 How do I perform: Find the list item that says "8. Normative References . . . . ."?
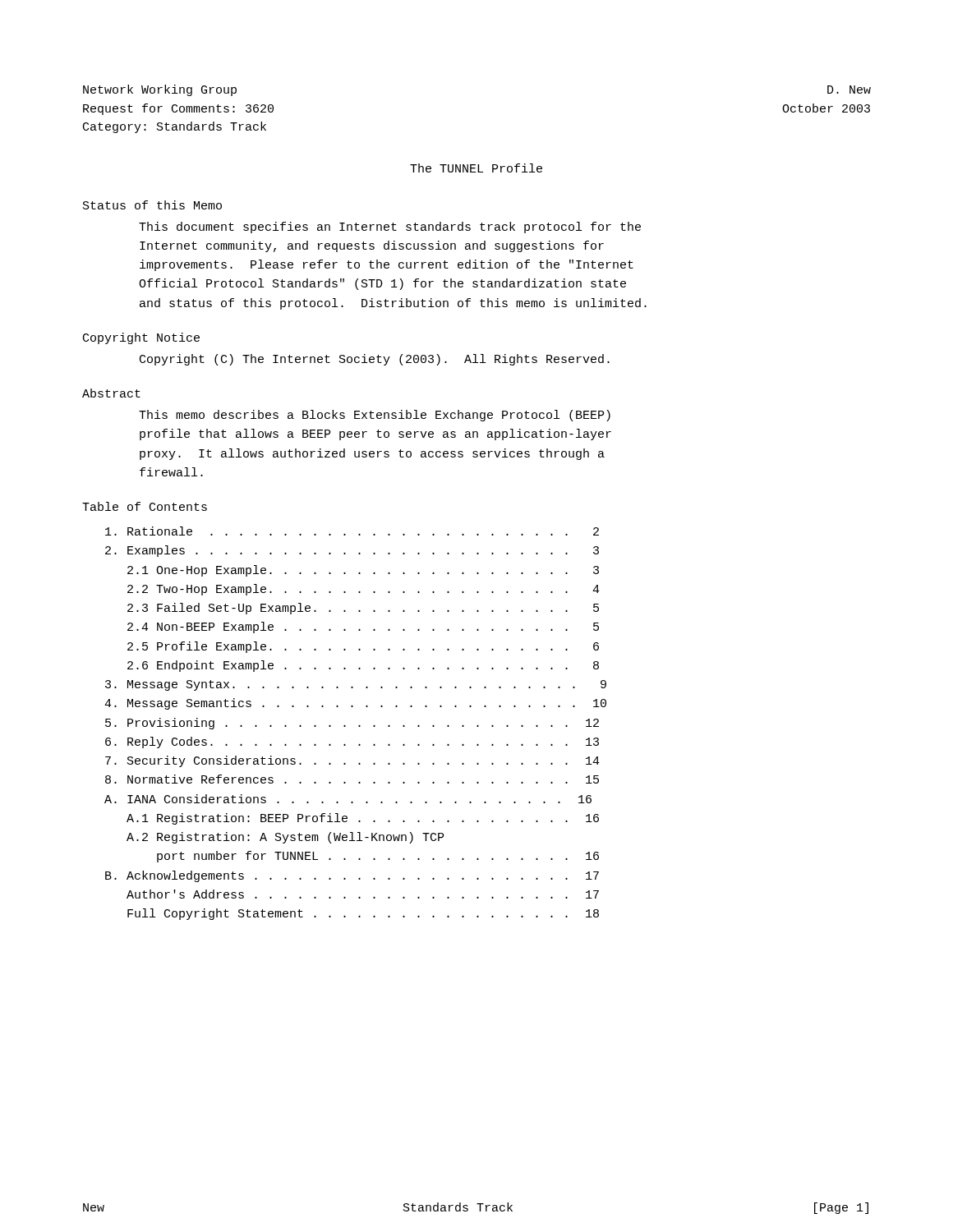click(341, 781)
